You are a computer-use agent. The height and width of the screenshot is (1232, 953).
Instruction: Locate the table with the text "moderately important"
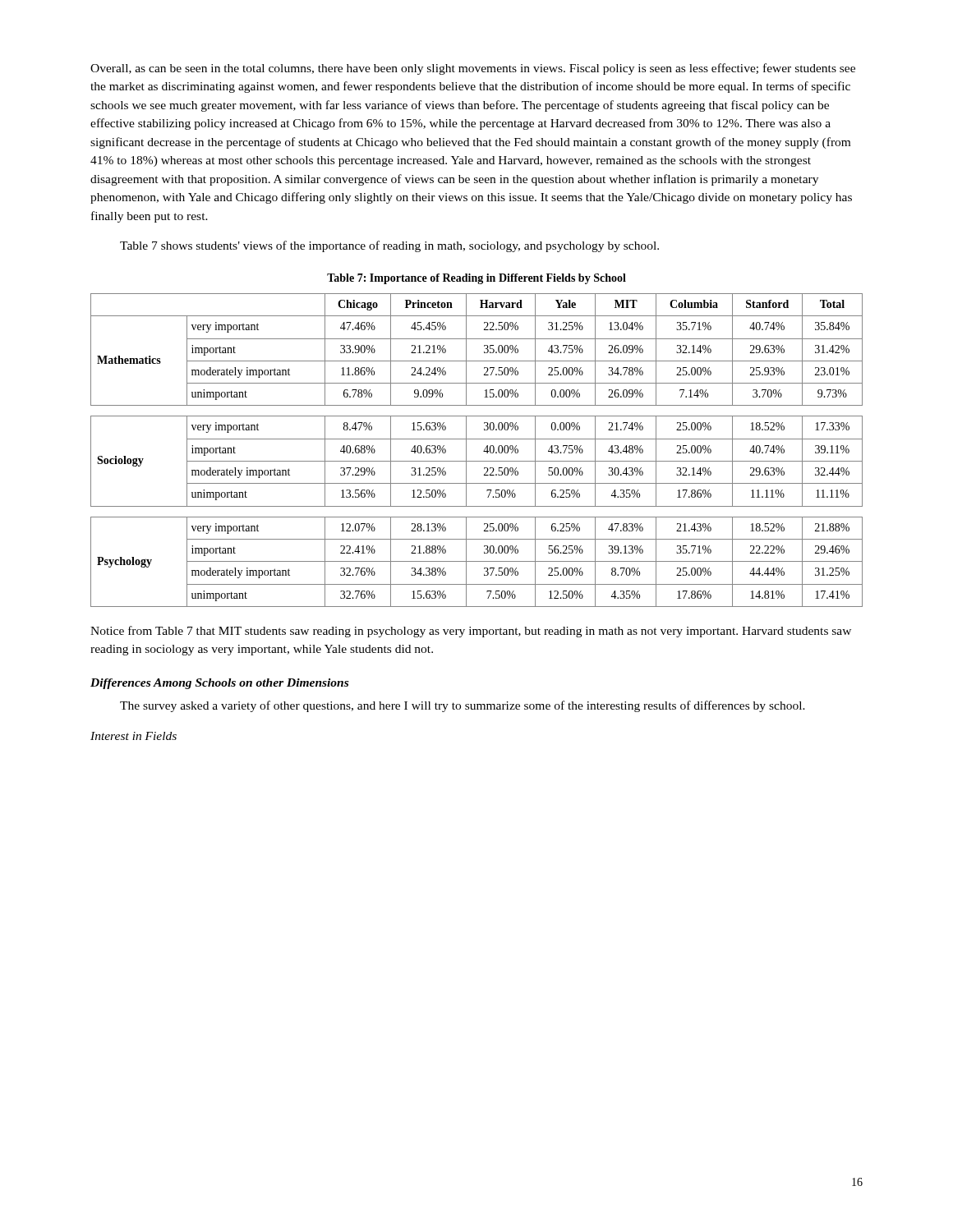click(x=476, y=450)
